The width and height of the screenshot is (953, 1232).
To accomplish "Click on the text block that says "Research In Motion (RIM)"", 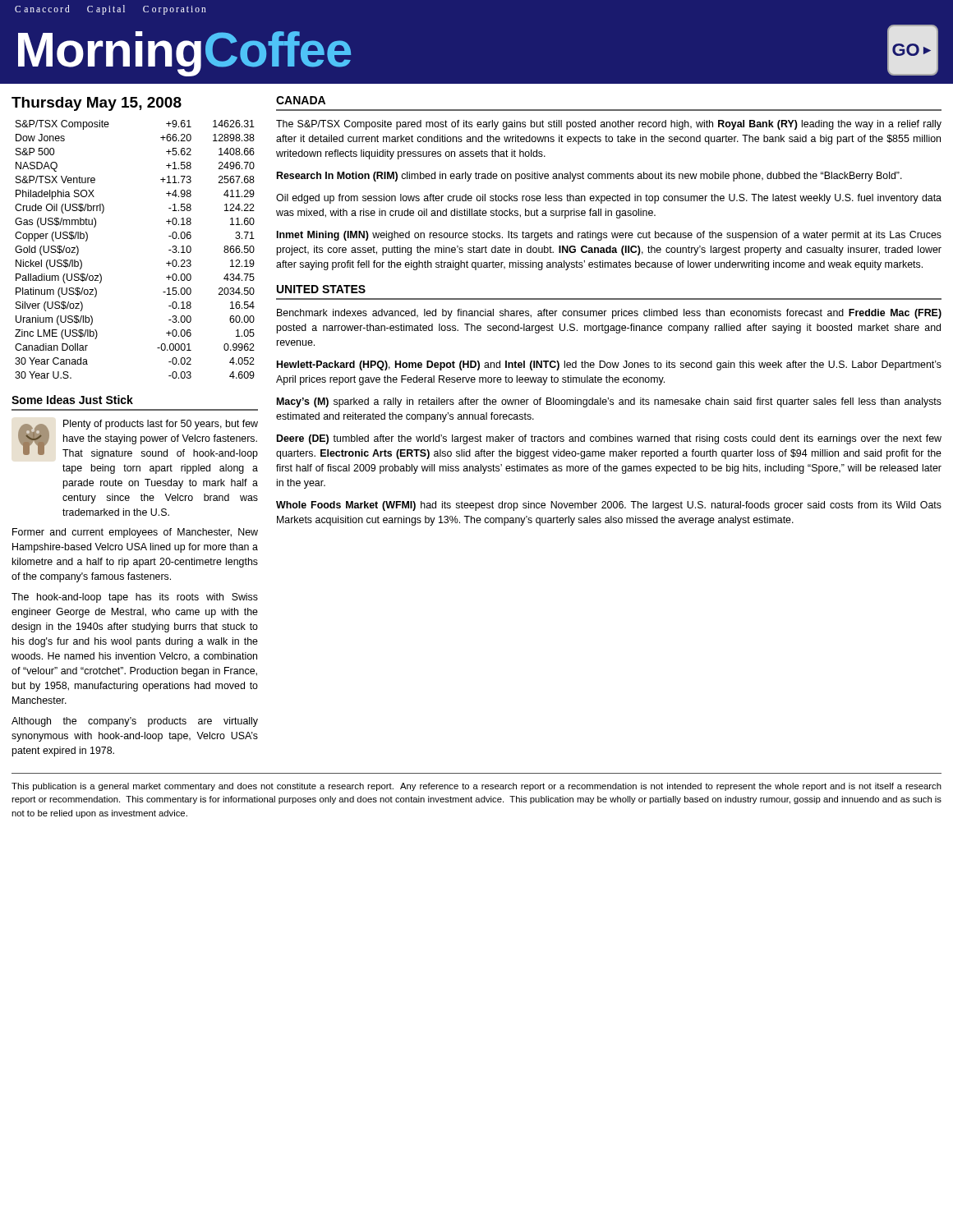I will click(x=589, y=176).
